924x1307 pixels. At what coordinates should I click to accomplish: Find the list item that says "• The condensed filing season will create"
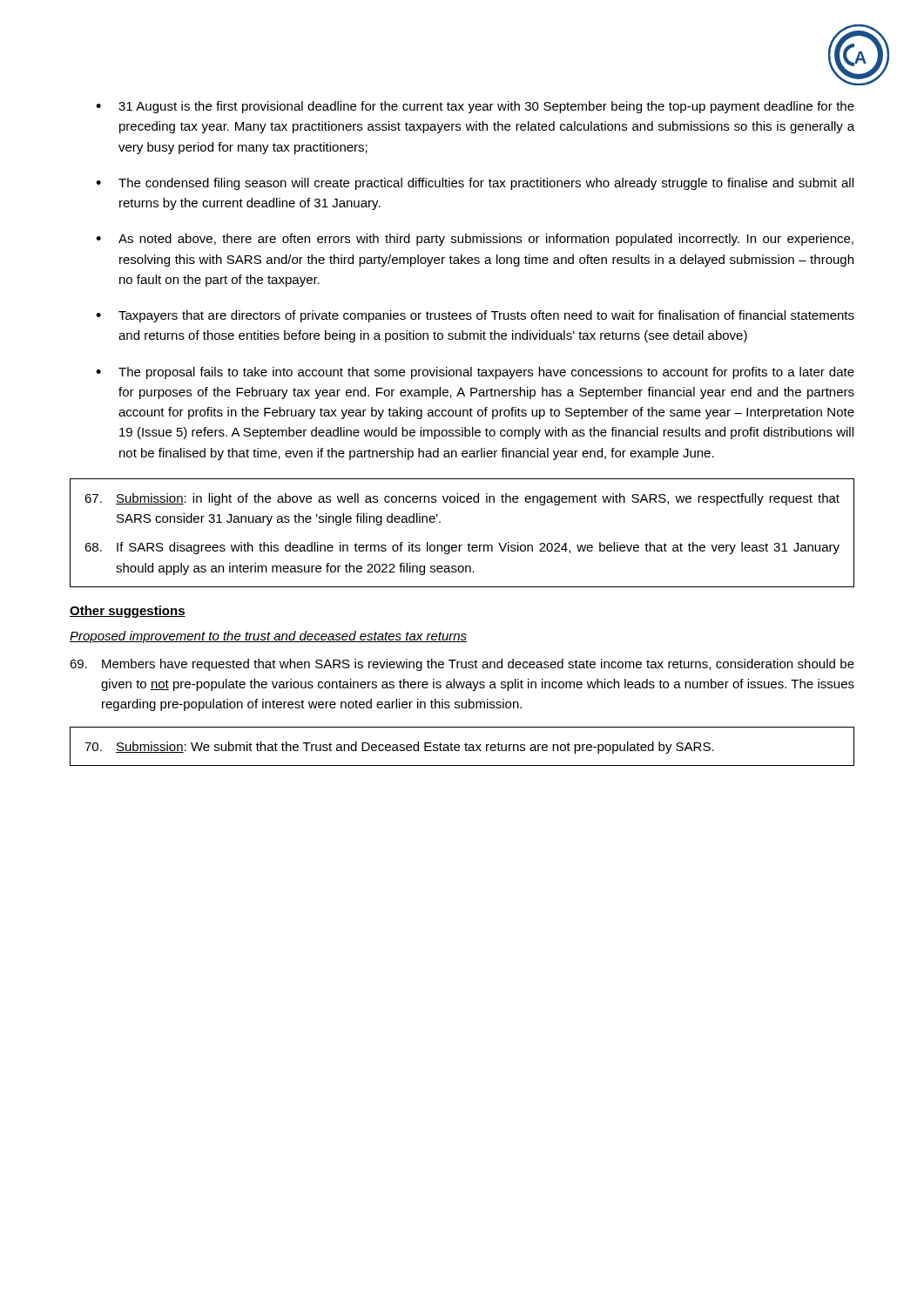[475, 193]
